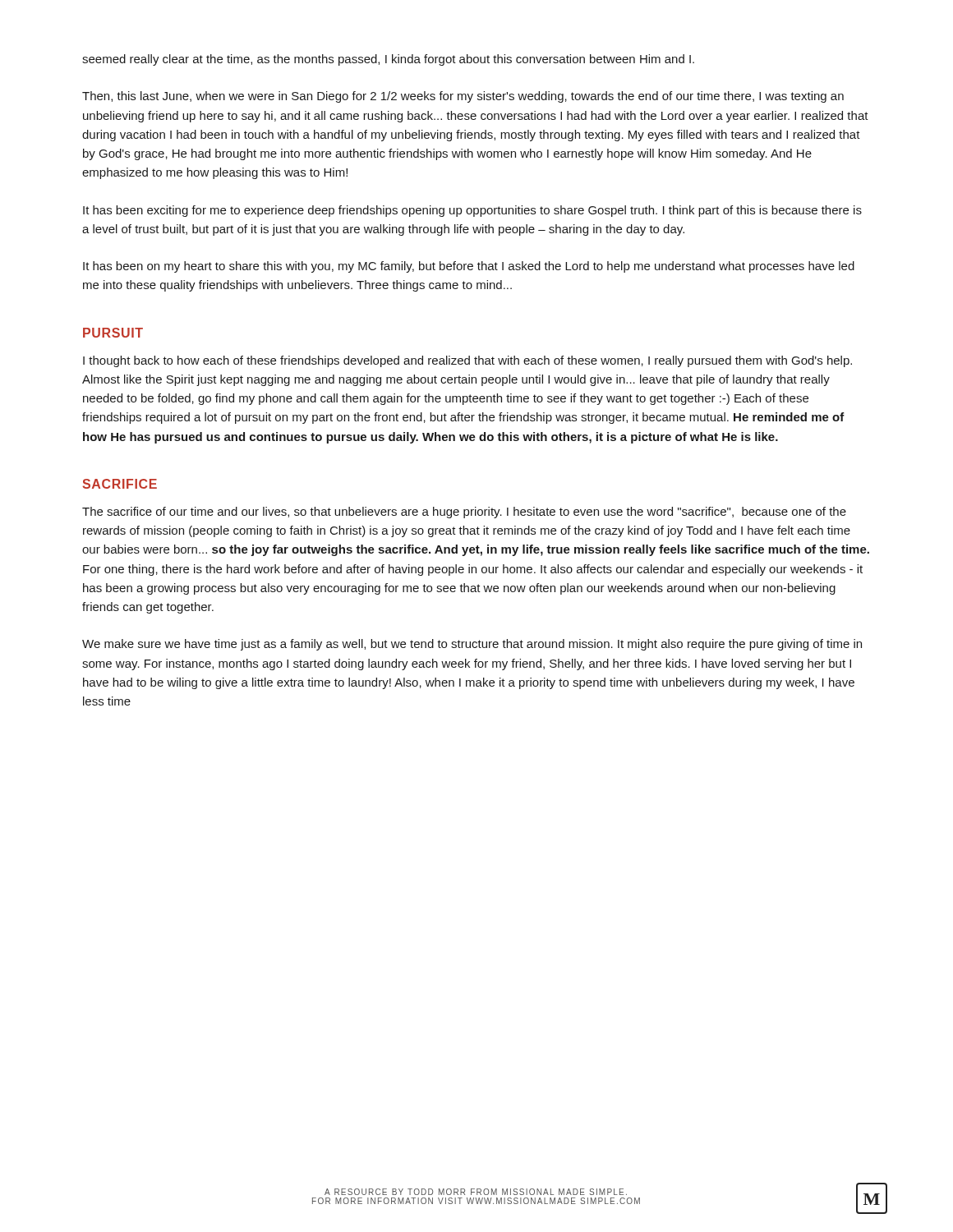Navigate to the region starting "We make sure"
Image resolution: width=953 pixels, height=1232 pixels.
click(472, 672)
